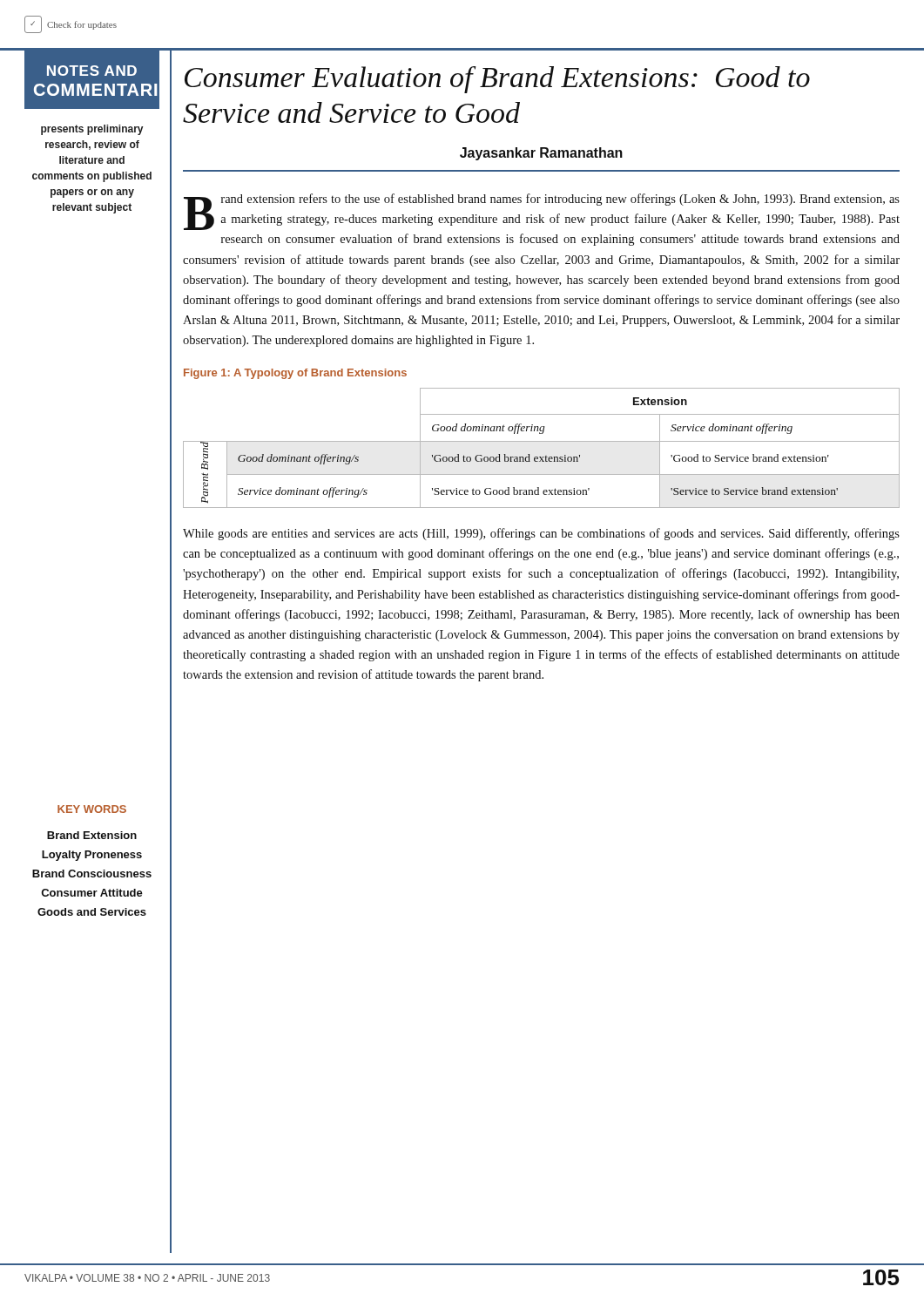
Task: Select the list item that reads "Brand Consciousness"
Action: point(92,874)
